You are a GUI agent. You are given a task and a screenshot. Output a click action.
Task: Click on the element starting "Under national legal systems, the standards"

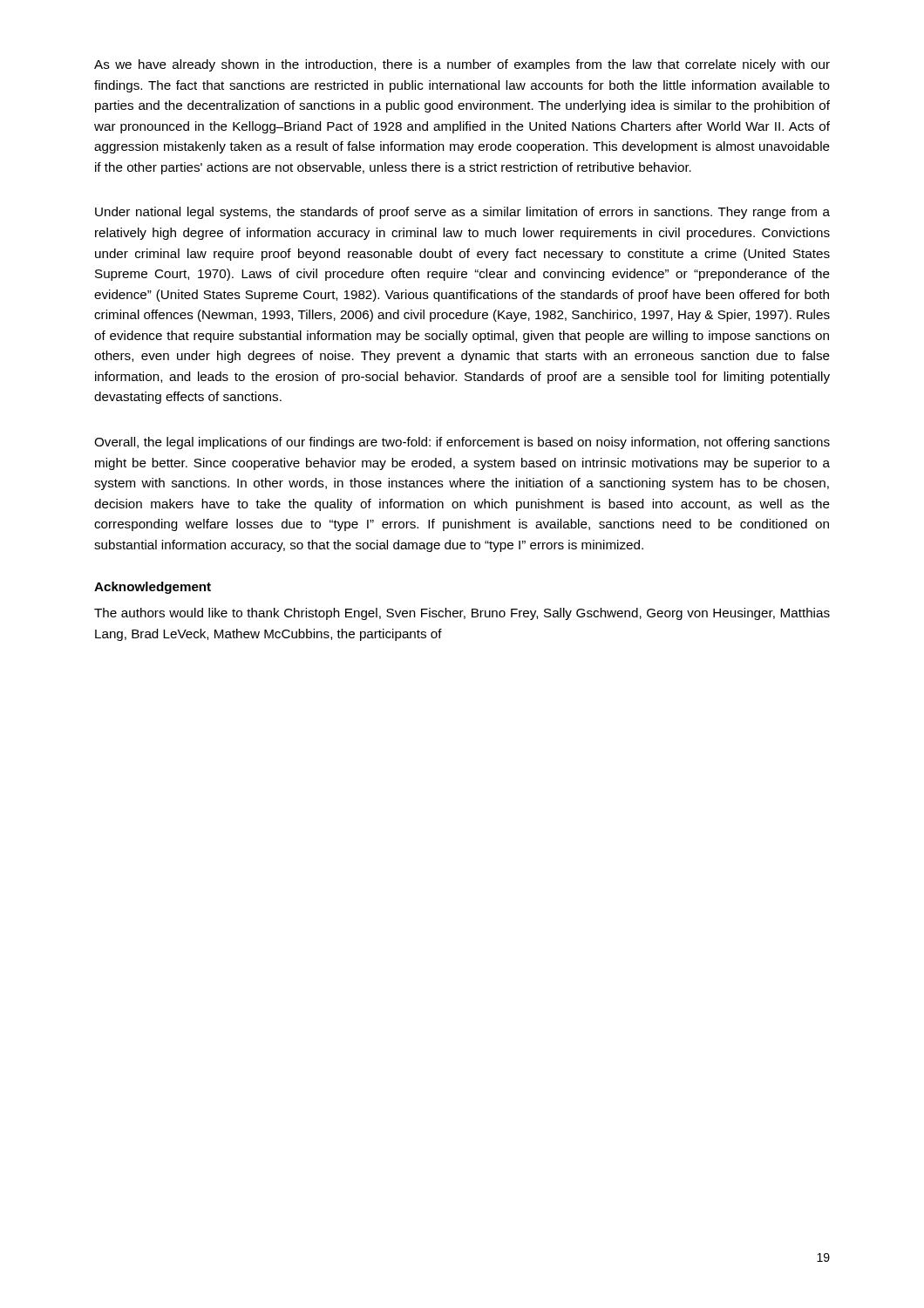(x=462, y=304)
